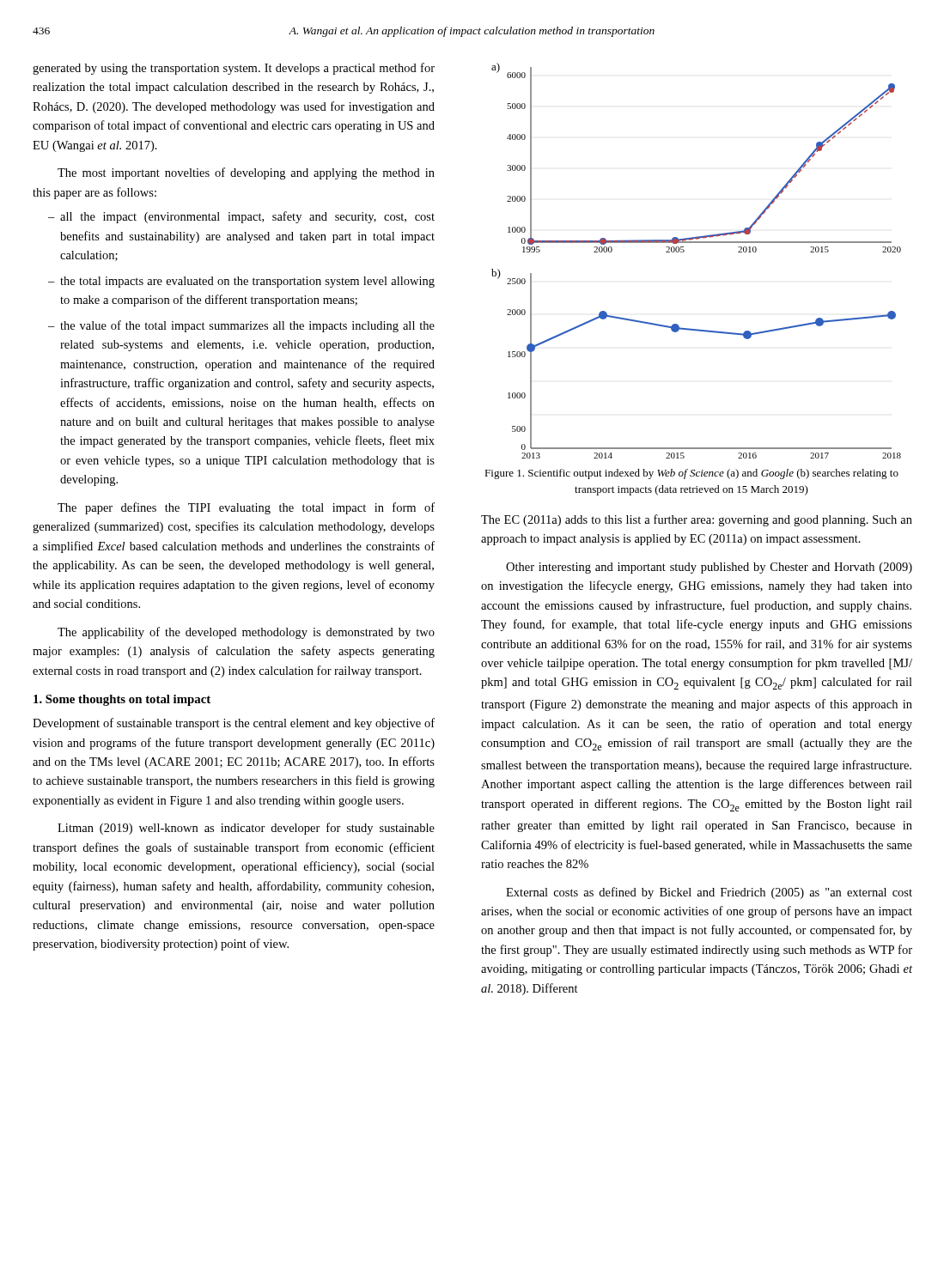944x1288 pixels.
Task: Point to the passage starting "– the total impacts"
Action: click(241, 290)
